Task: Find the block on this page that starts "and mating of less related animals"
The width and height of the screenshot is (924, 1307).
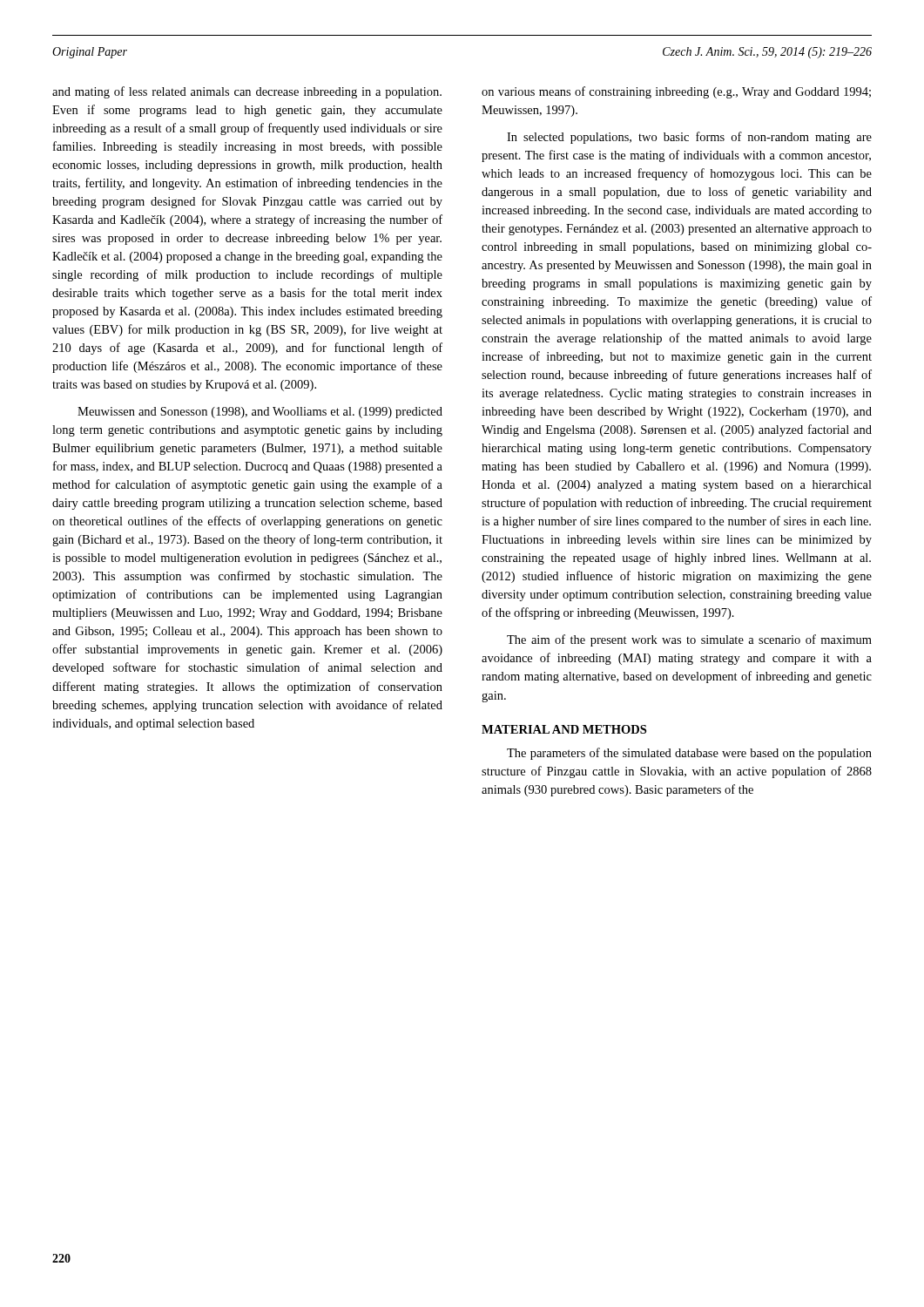Action: 247,238
